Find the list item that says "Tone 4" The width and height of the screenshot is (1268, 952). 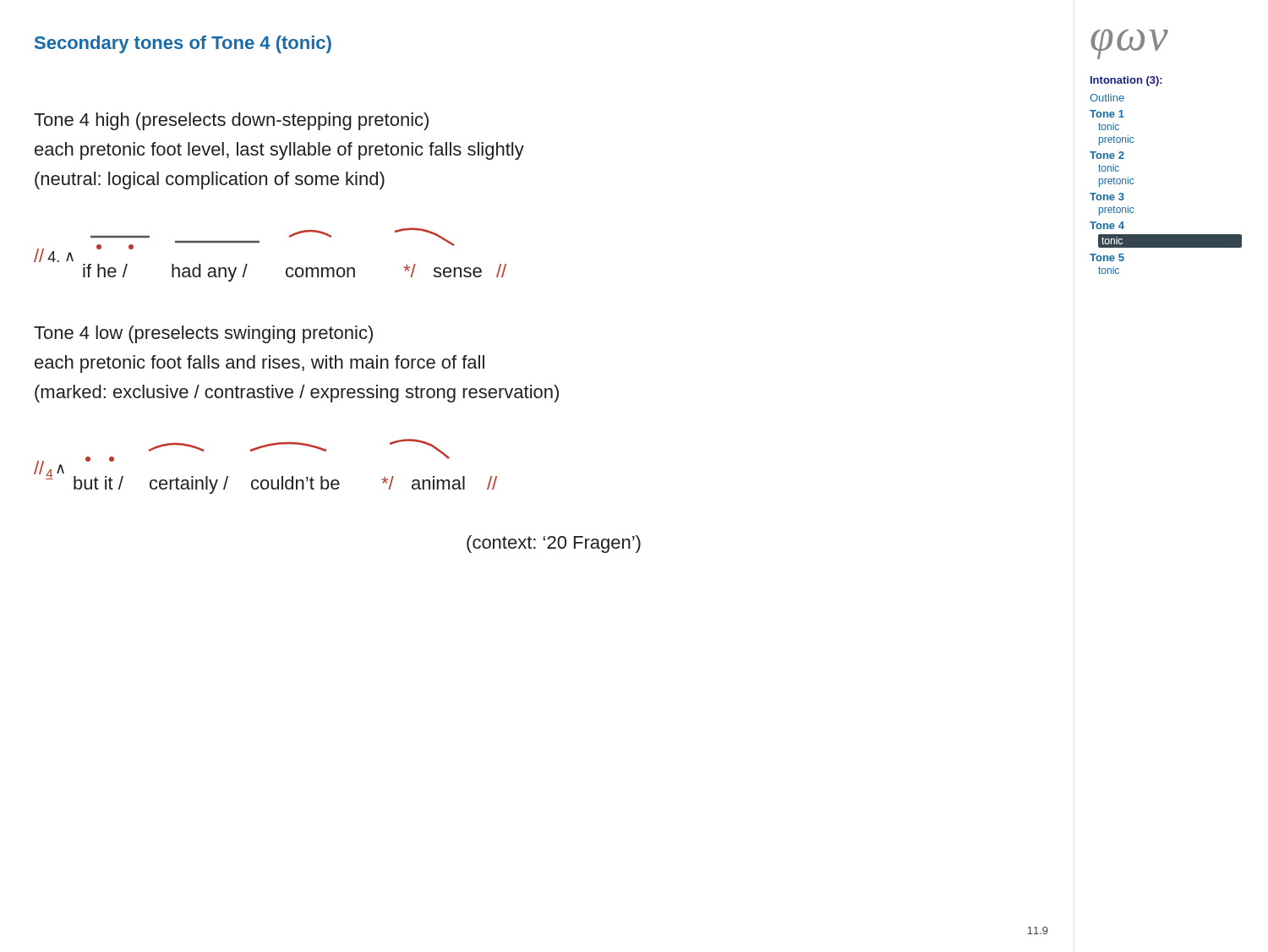click(x=1107, y=225)
